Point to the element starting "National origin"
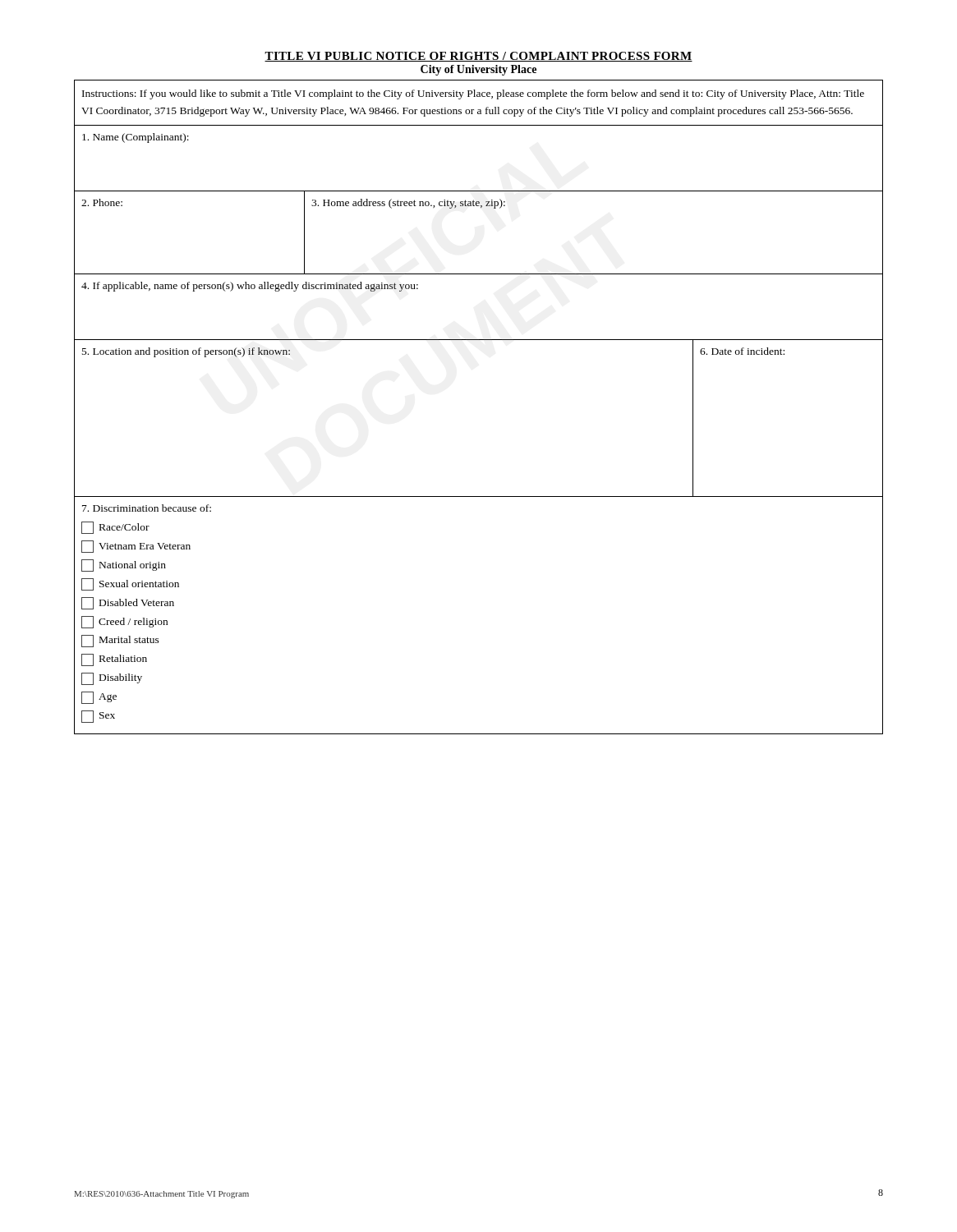The image size is (957, 1232). (124, 565)
